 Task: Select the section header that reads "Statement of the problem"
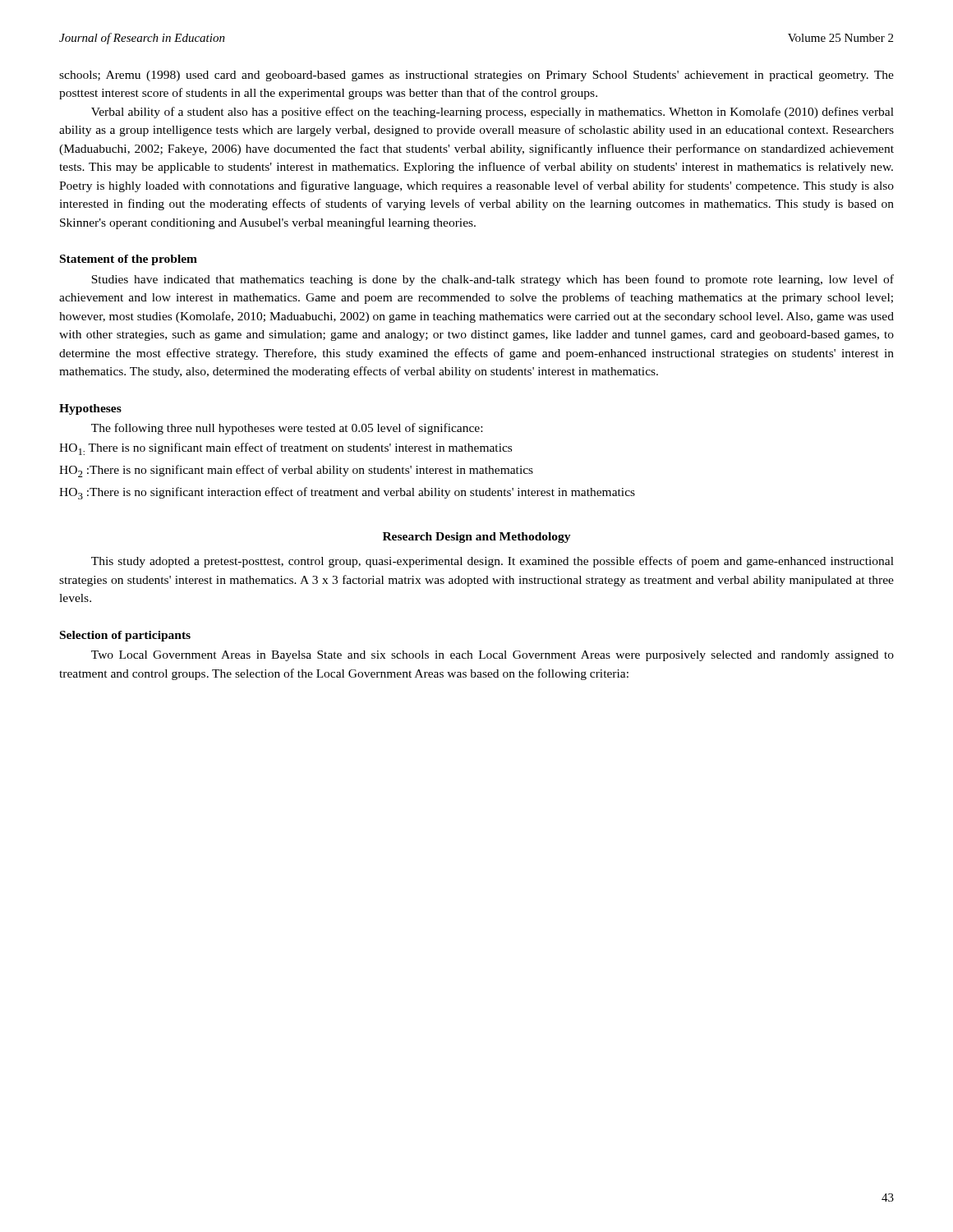click(x=129, y=260)
